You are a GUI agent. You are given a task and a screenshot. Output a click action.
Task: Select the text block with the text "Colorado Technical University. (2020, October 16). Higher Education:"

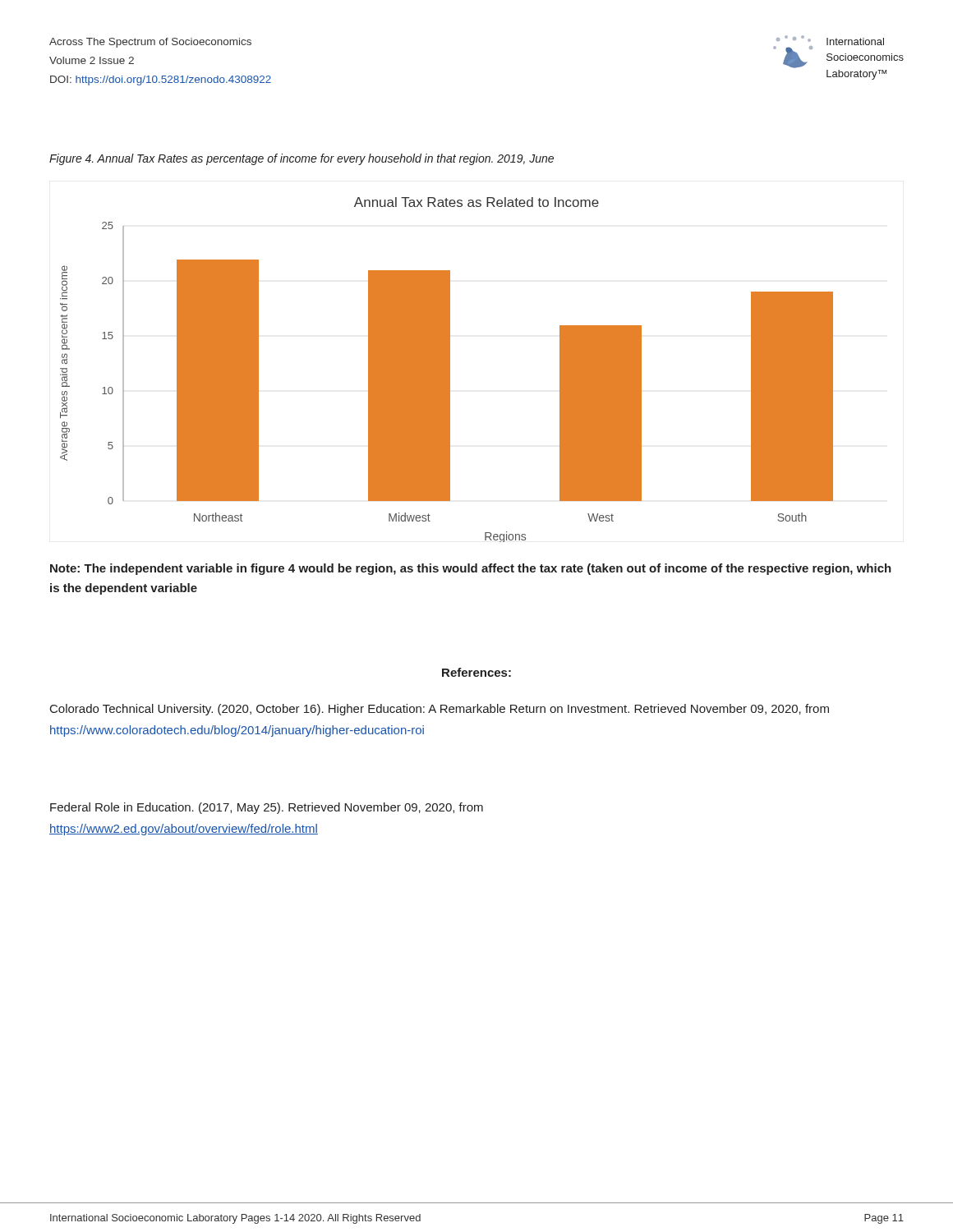pos(439,719)
